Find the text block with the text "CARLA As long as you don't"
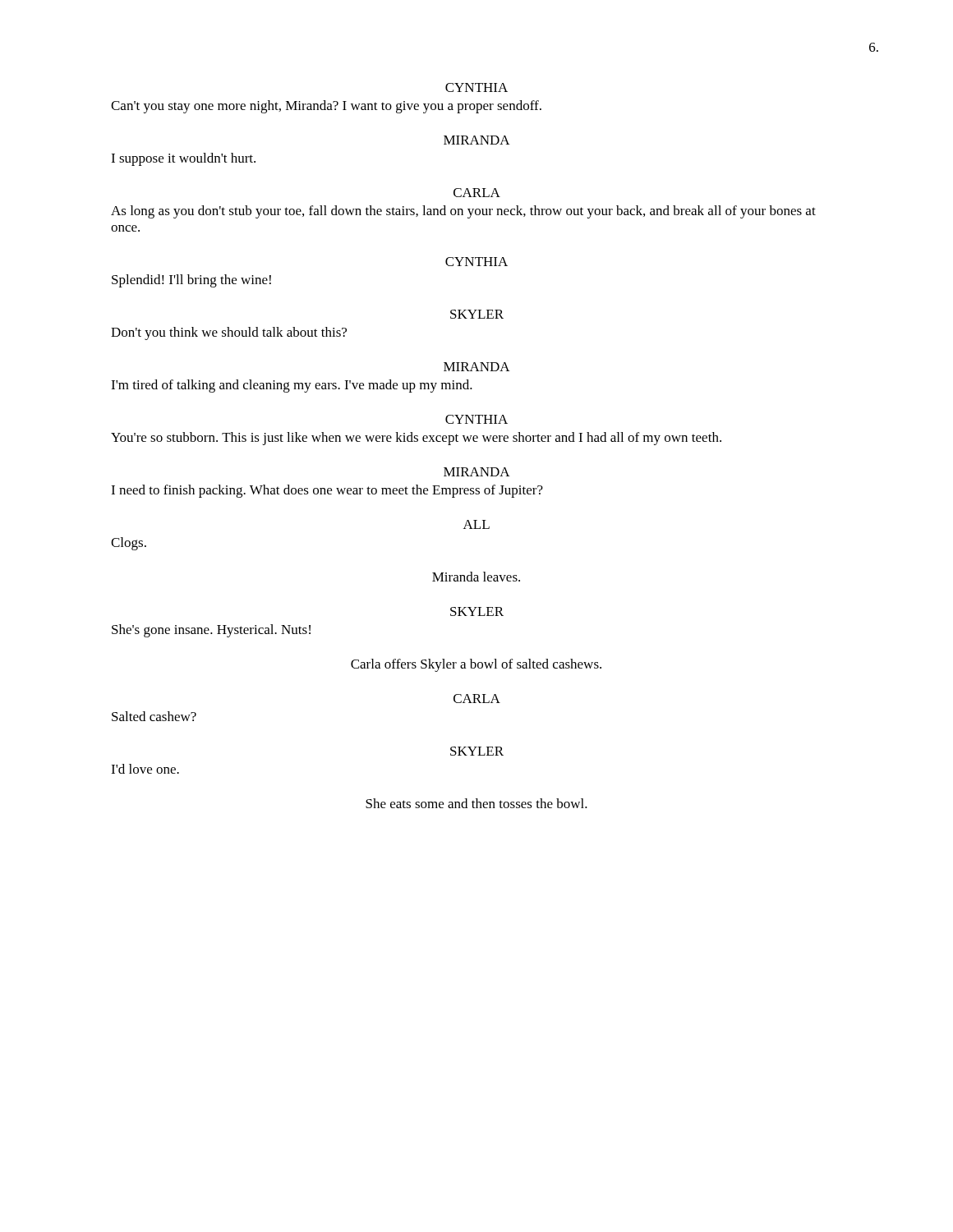953x1232 pixels. (x=476, y=210)
